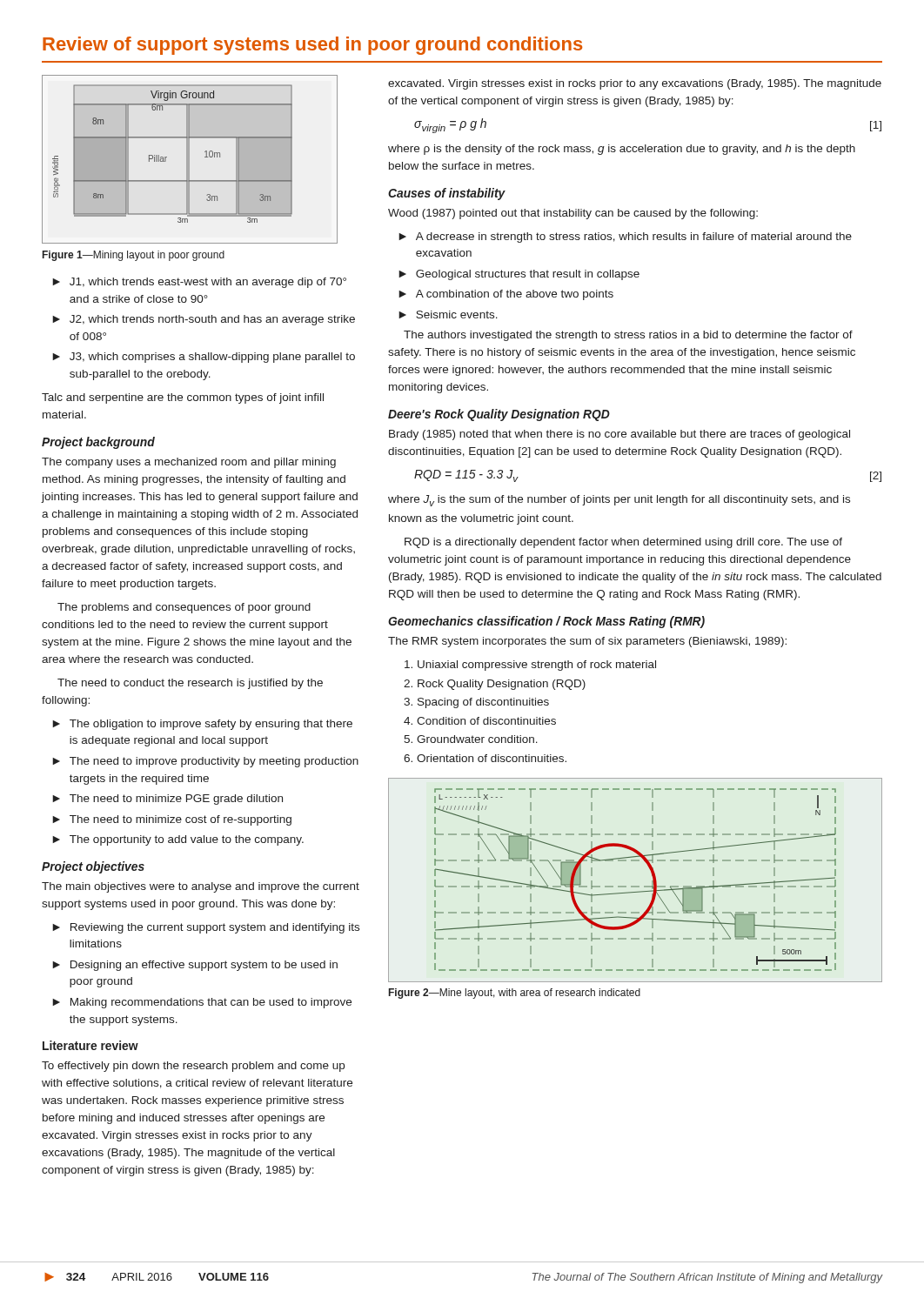Find the block starting "2. Rock Quality Designation"
Screen dimensions: 1305x924
pos(495,683)
